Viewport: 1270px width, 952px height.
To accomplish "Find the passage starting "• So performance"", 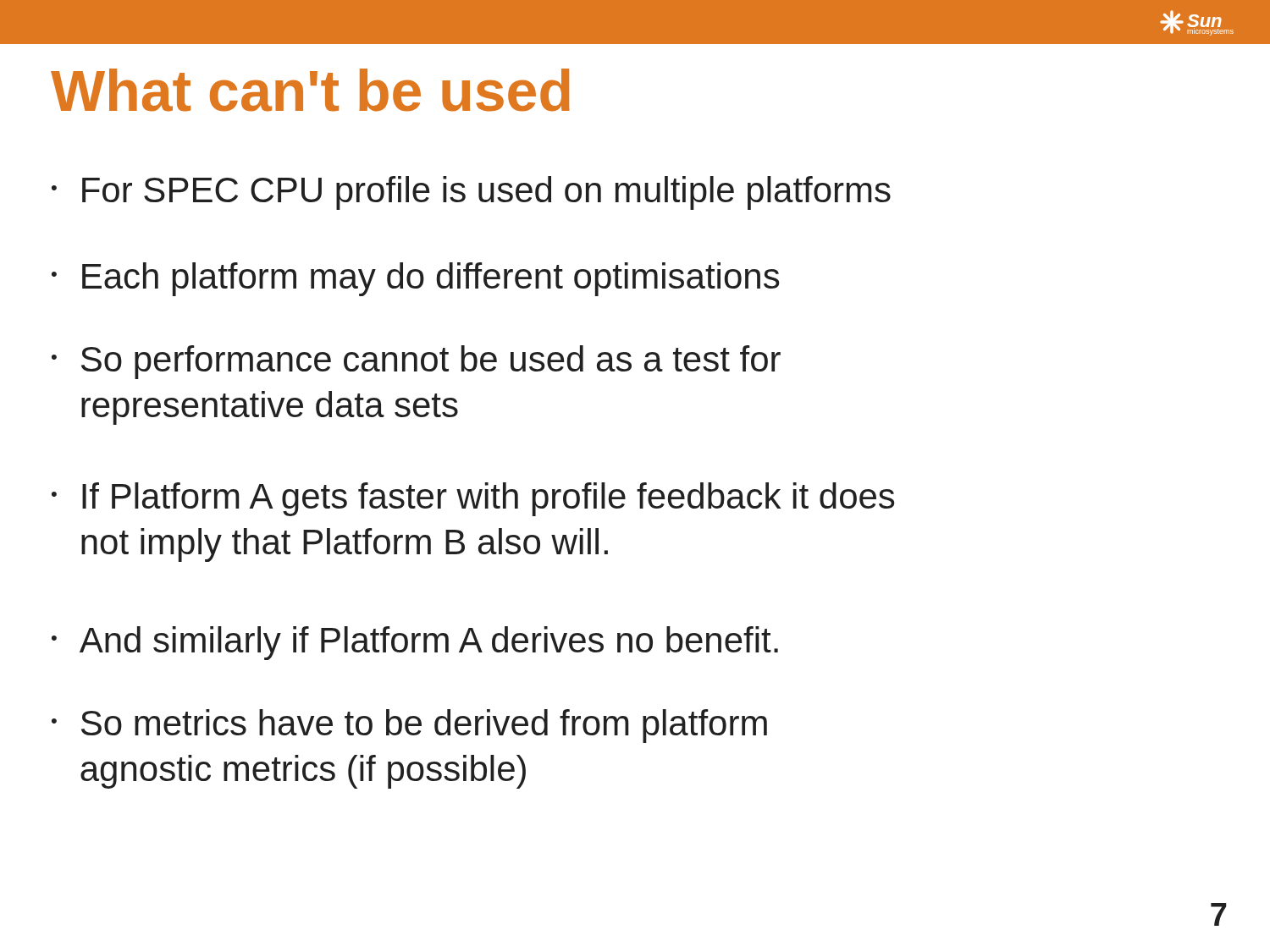I will [416, 382].
